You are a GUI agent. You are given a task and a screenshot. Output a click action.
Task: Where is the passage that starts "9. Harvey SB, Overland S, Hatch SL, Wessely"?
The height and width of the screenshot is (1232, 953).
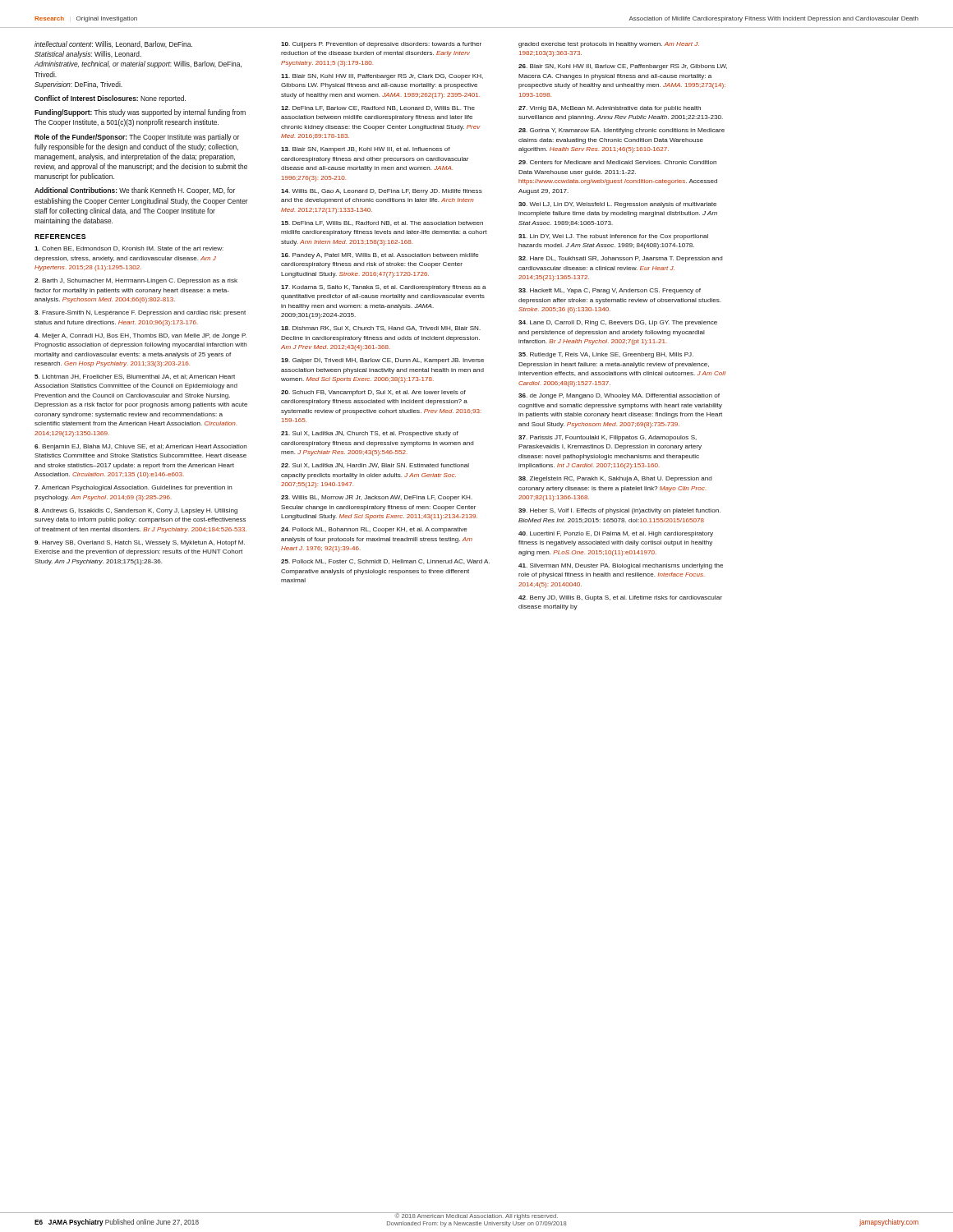(140, 552)
